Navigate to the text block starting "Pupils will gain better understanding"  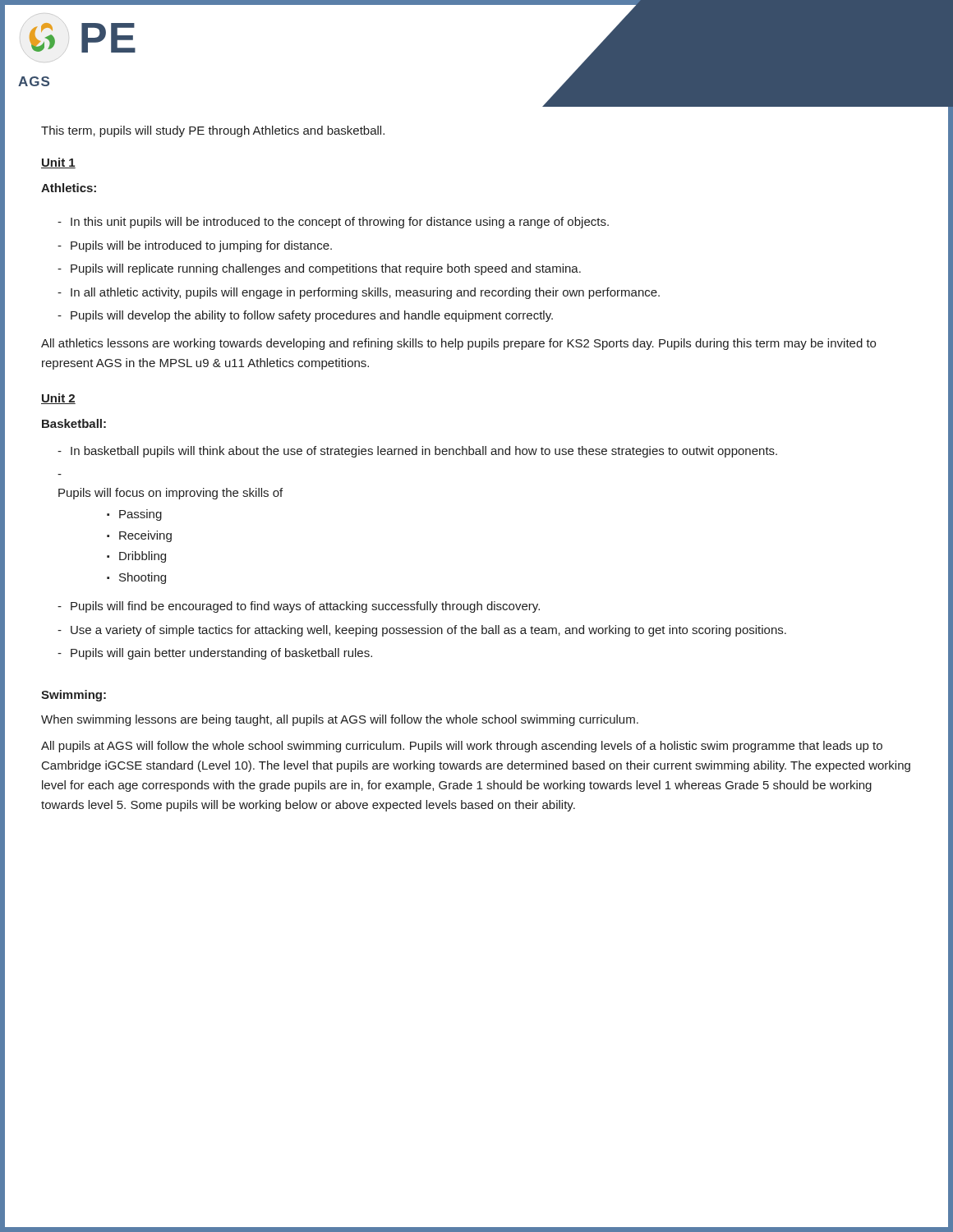pyautogui.click(x=222, y=653)
